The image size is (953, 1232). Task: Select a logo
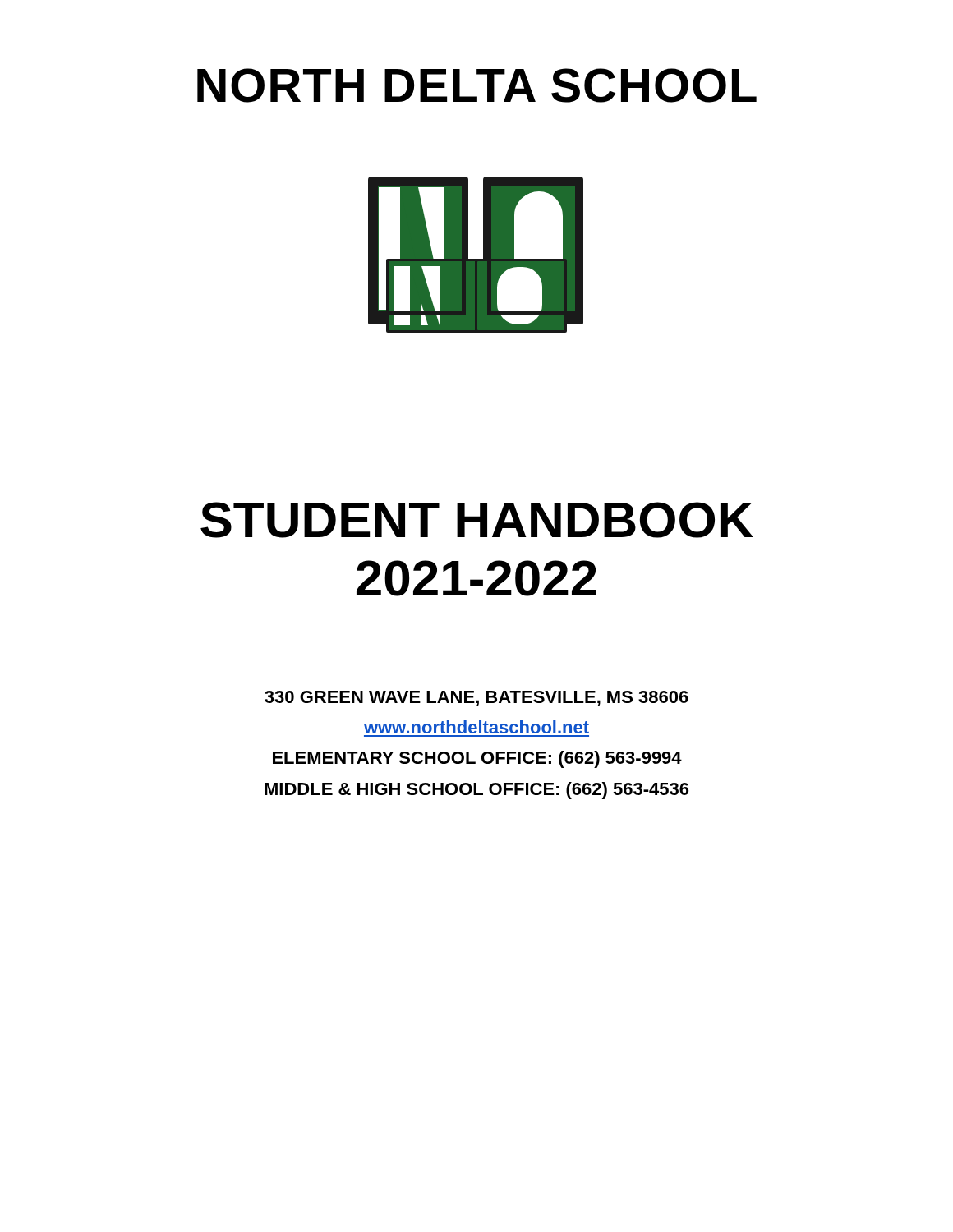(476, 285)
